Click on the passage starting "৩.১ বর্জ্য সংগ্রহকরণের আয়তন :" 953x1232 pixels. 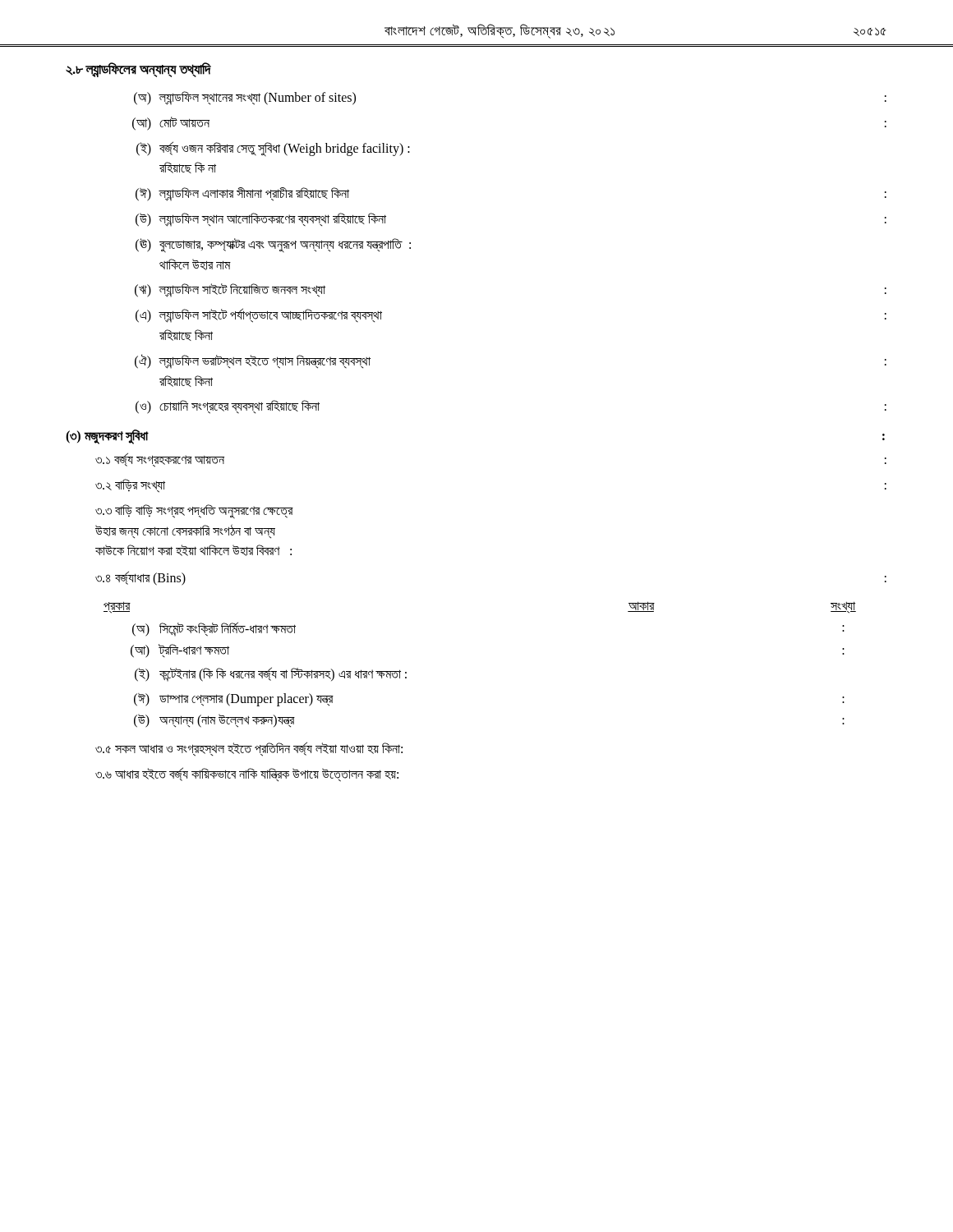158,460
